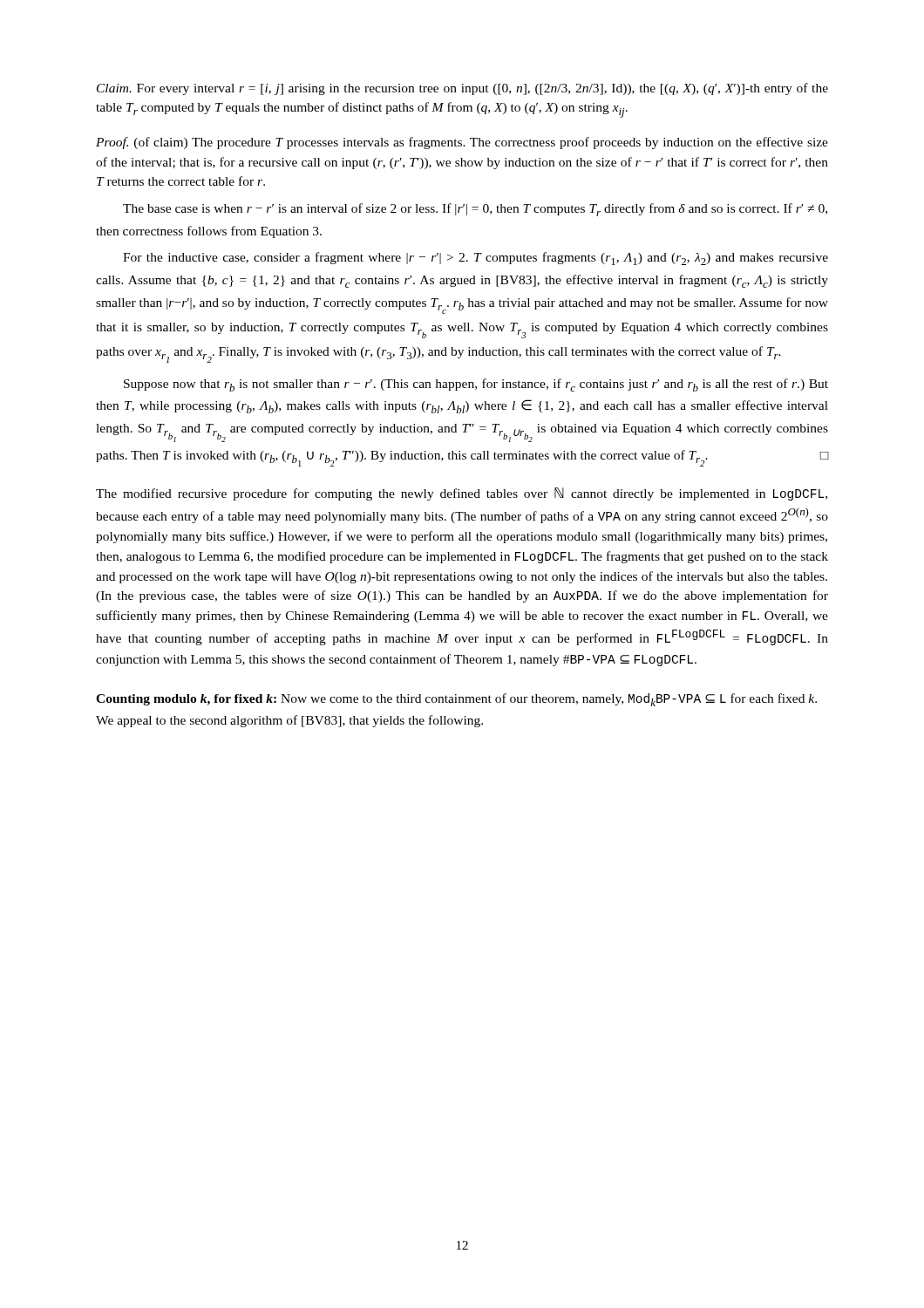Find the block on this page that starts "Proof. (of claim) The"
This screenshot has height=1308, width=924.
[x=462, y=162]
